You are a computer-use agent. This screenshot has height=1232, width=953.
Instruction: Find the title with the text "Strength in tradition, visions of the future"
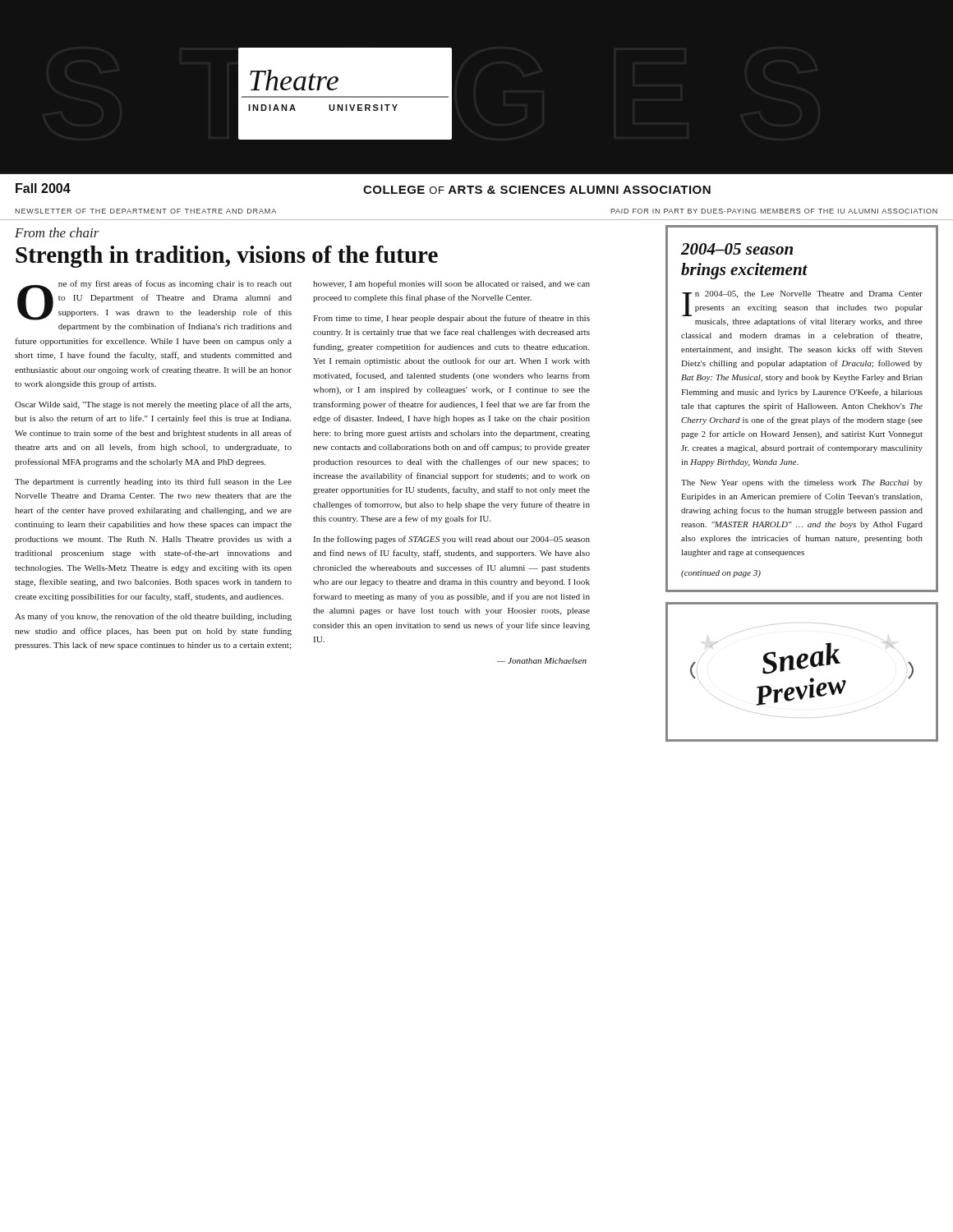pos(226,255)
